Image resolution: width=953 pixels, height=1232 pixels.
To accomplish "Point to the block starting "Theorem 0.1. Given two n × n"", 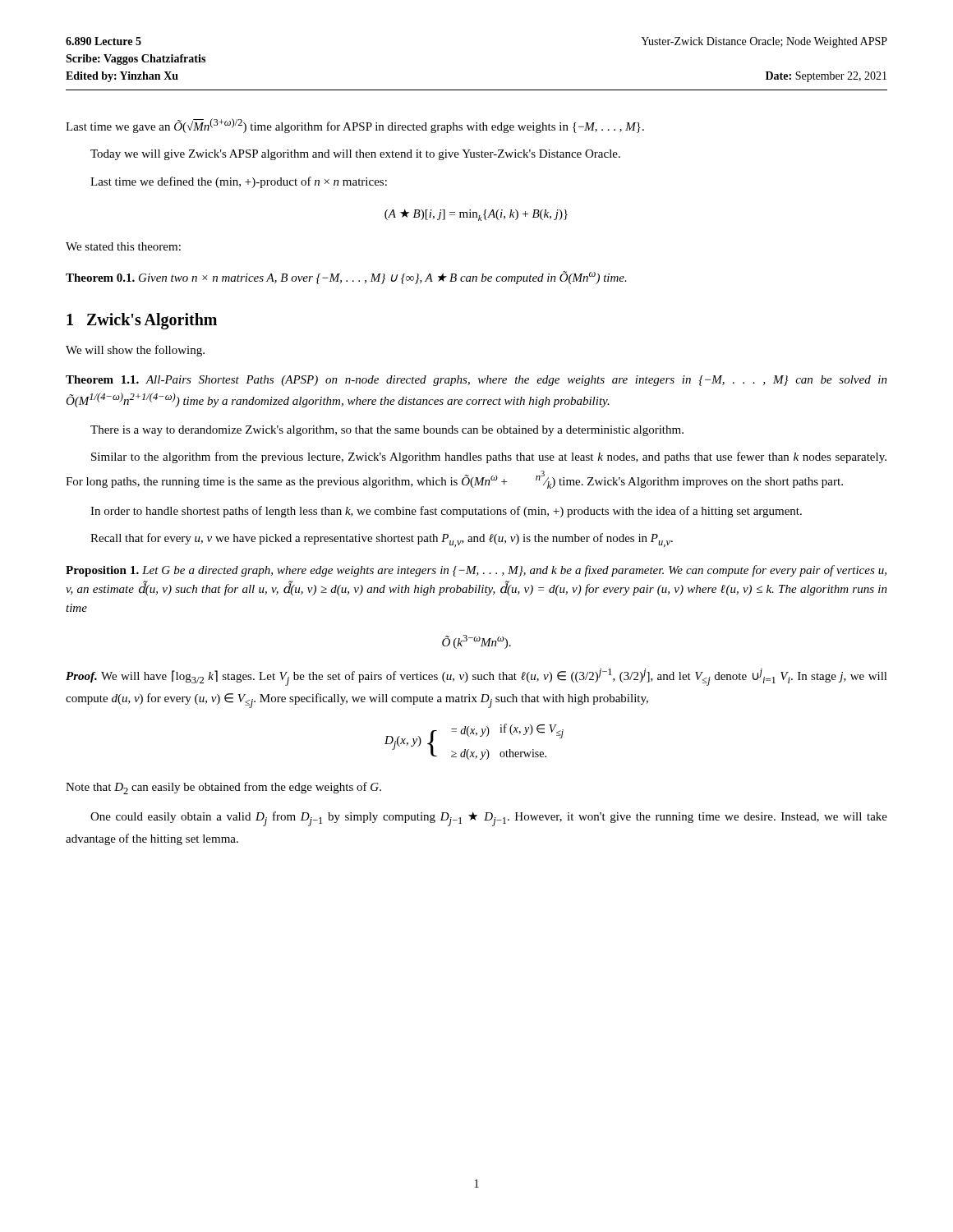I will (476, 277).
